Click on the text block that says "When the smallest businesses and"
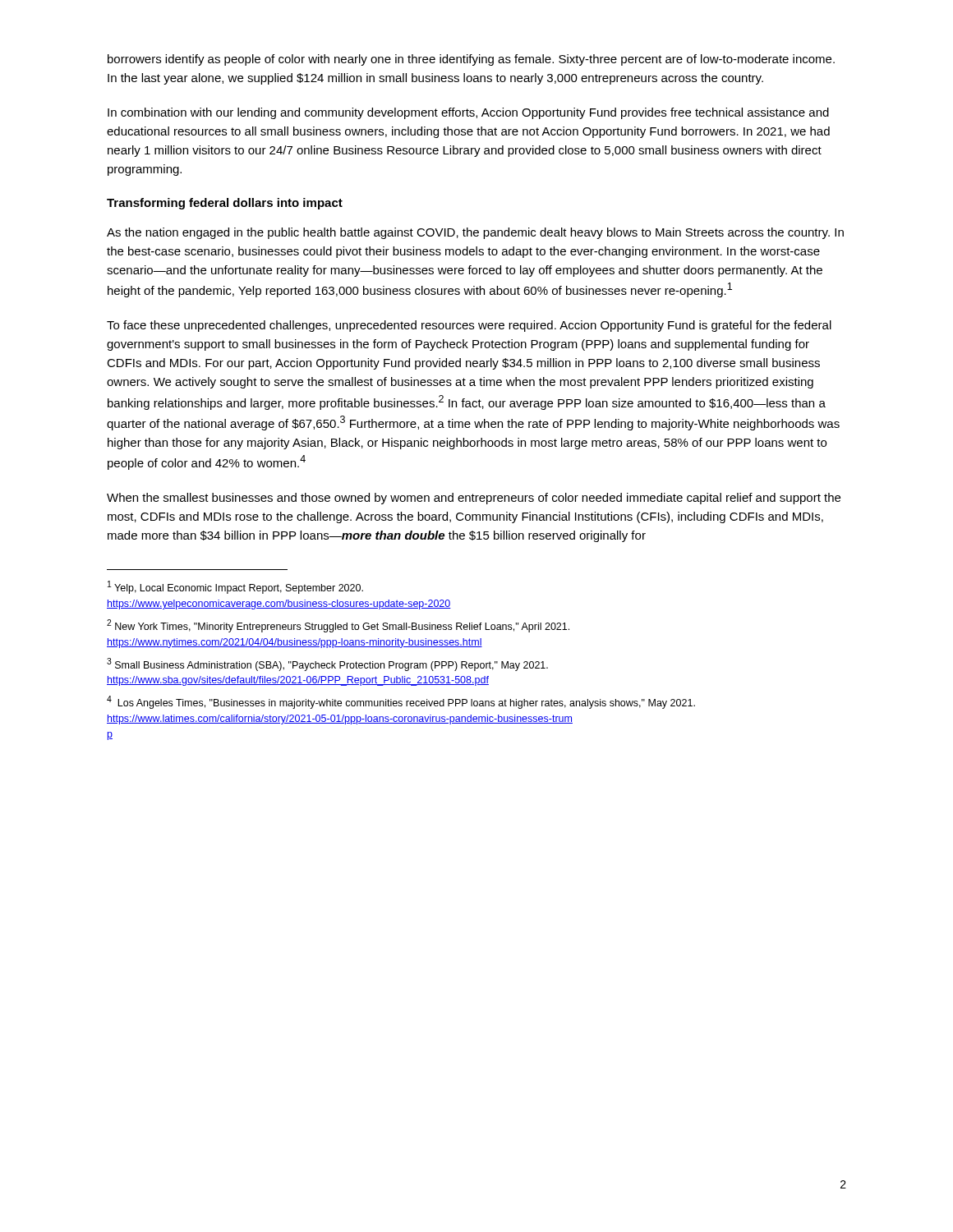Image resolution: width=953 pixels, height=1232 pixels. pos(474,516)
